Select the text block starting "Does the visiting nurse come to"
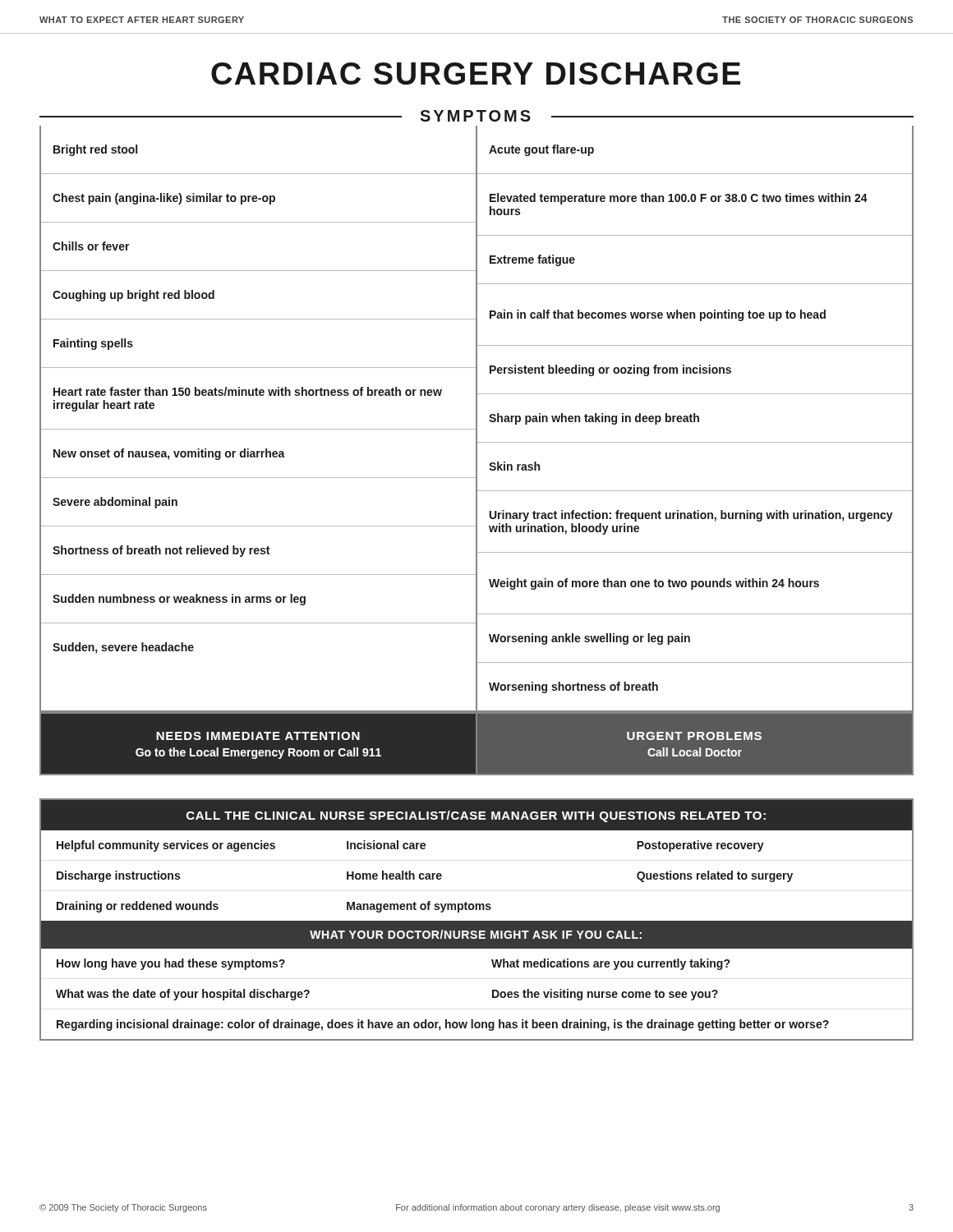Image resolution: width=953 pixels, height=1232 pixels. pos(605,994)
